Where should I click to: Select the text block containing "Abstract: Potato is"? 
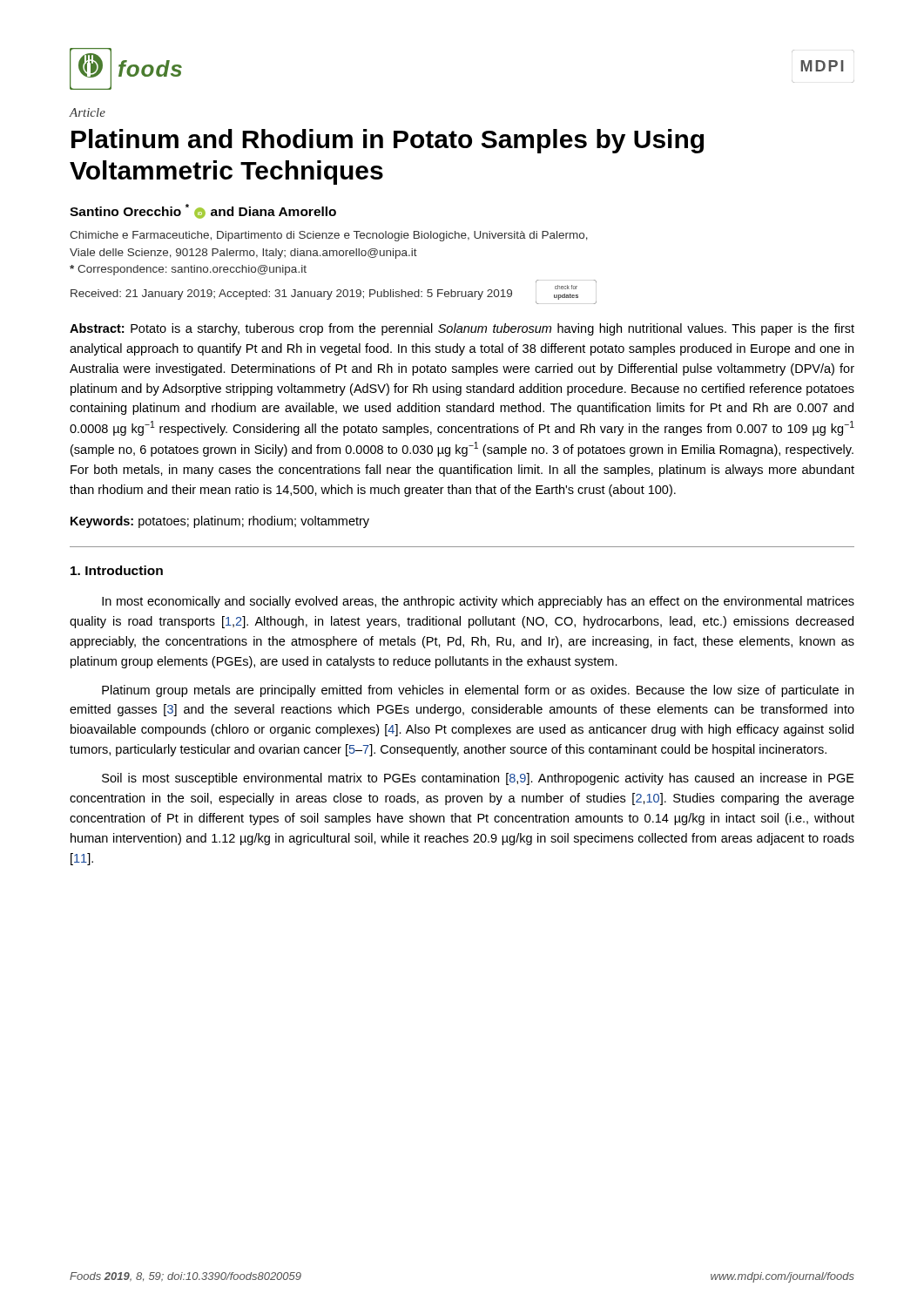point(462,409)
